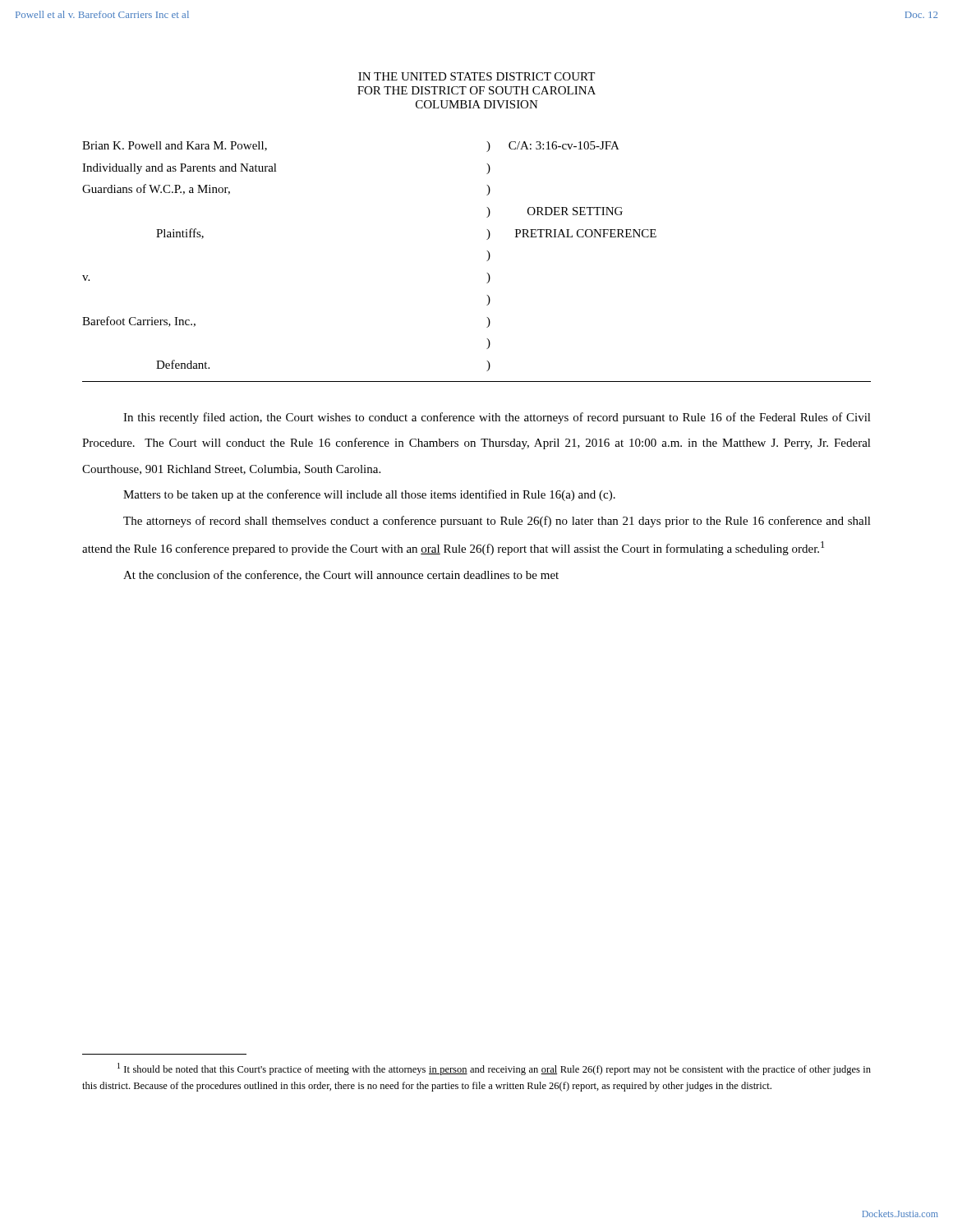
Task: Click on the text block containing "Matters to be taken up"
Action: coord(369,494)
